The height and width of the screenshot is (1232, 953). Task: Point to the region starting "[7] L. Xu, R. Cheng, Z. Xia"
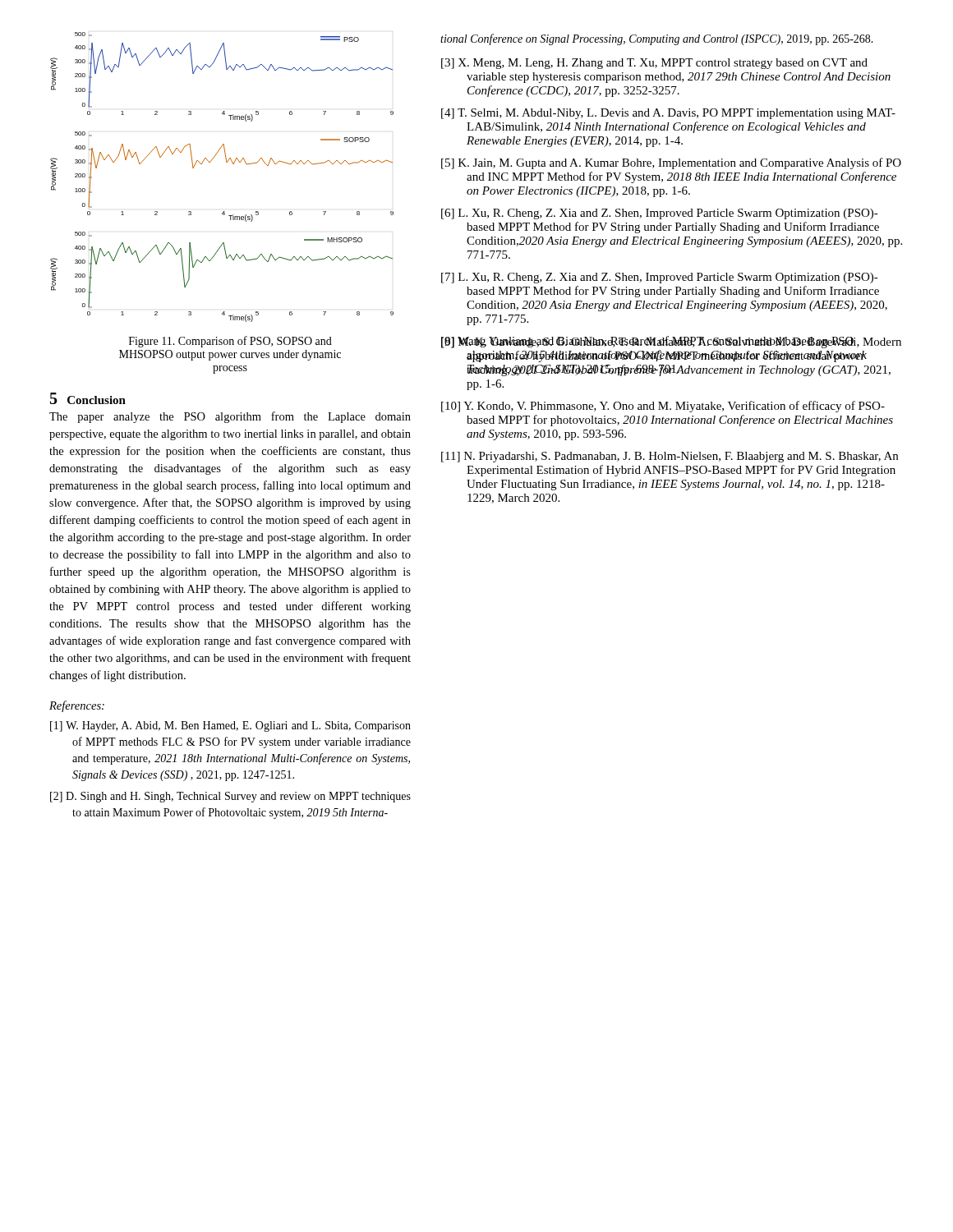click(x=664, y=298)
